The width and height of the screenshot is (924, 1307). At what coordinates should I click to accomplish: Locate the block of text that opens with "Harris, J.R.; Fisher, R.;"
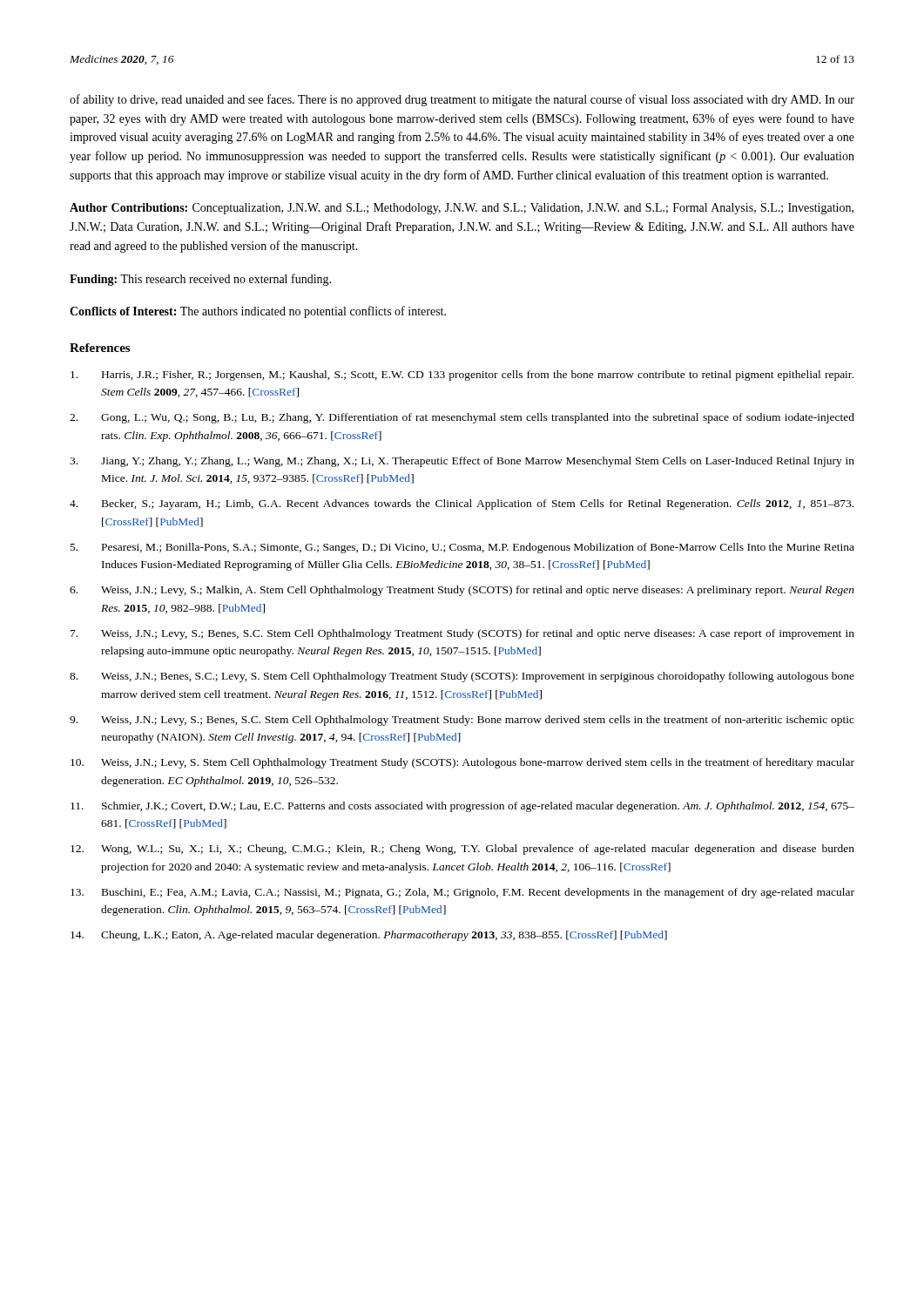tap(462, 383)
